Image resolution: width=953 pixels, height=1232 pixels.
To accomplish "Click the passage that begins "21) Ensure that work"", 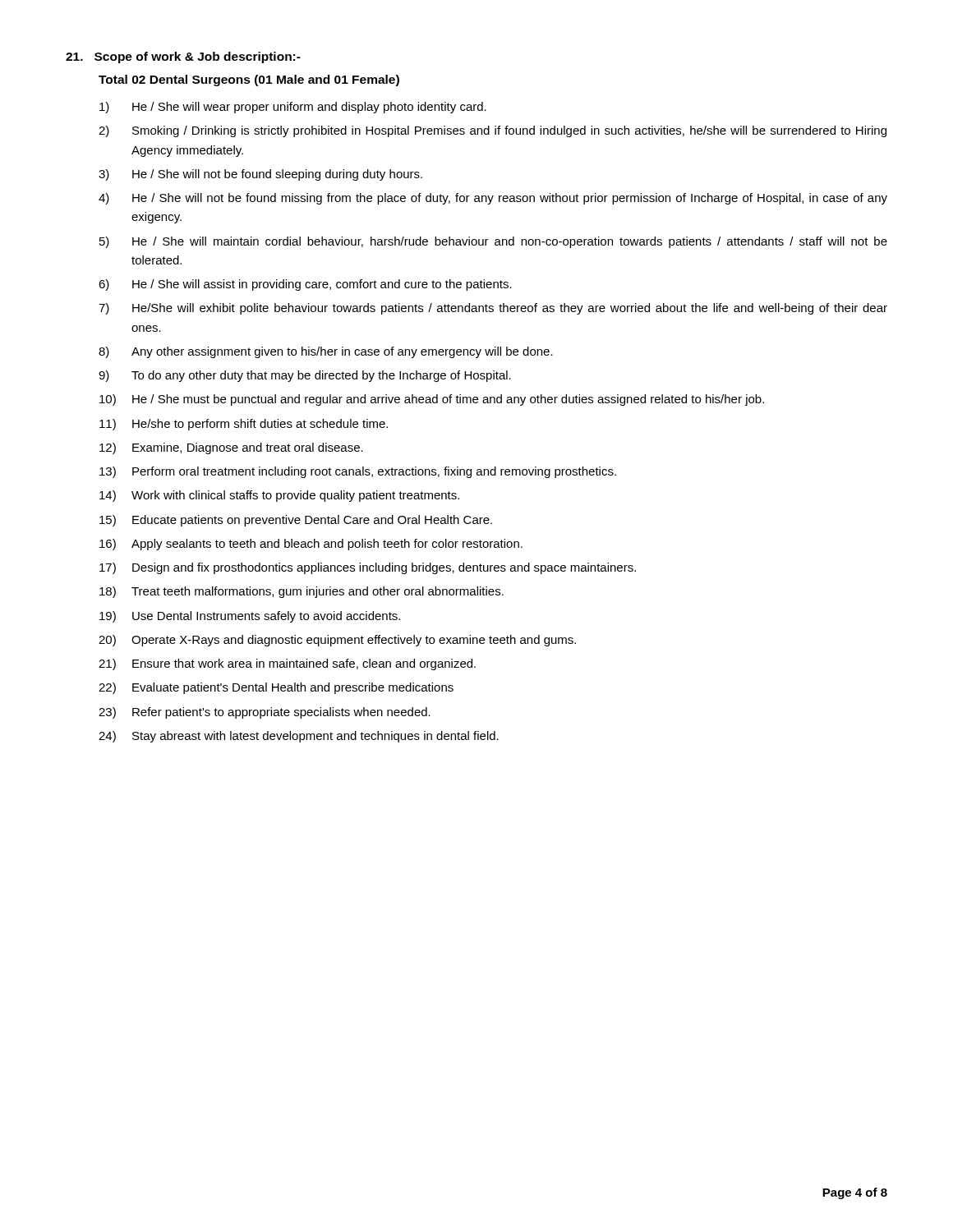I will coord(287,664).
